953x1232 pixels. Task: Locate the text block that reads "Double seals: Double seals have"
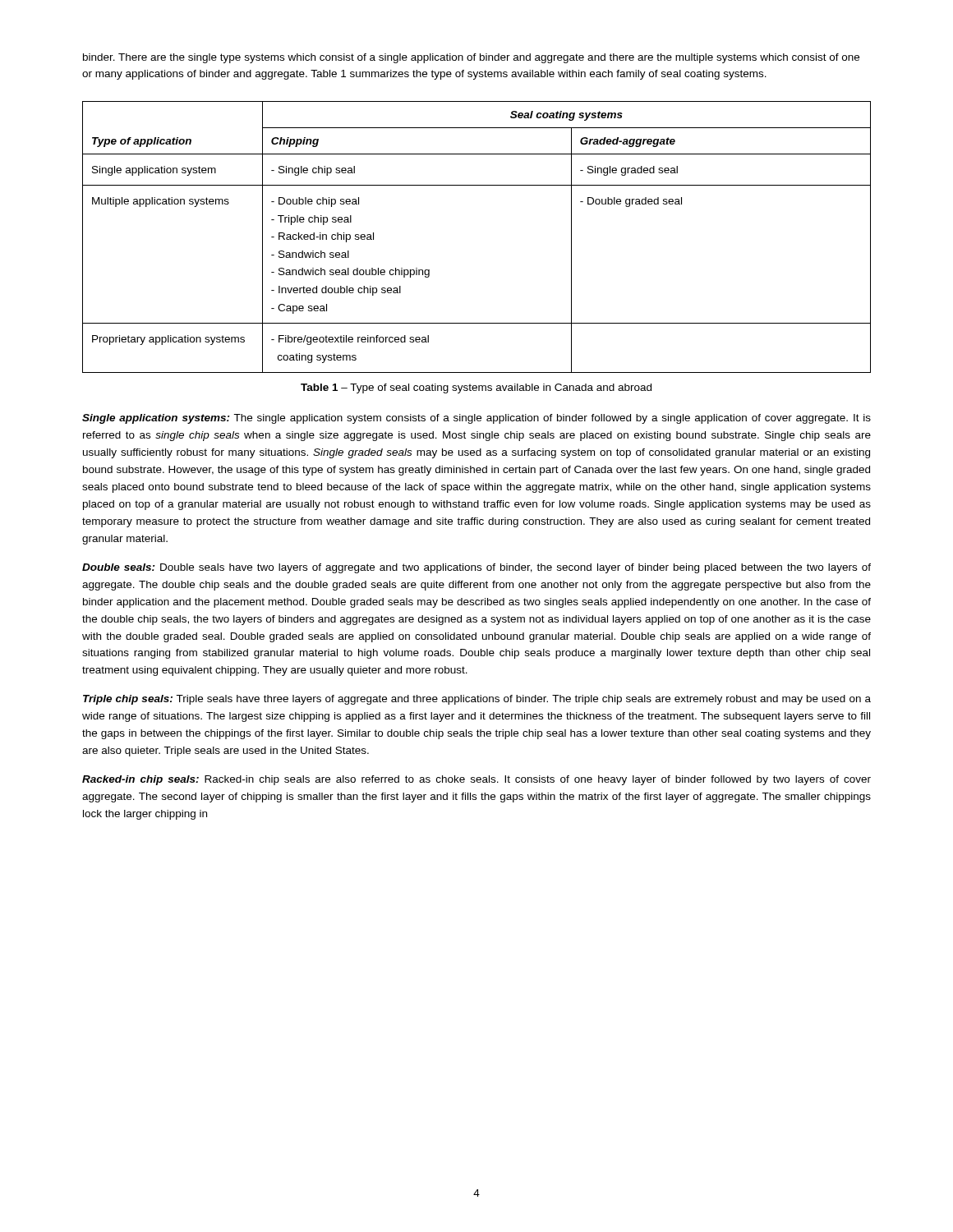tap(476, 619)
